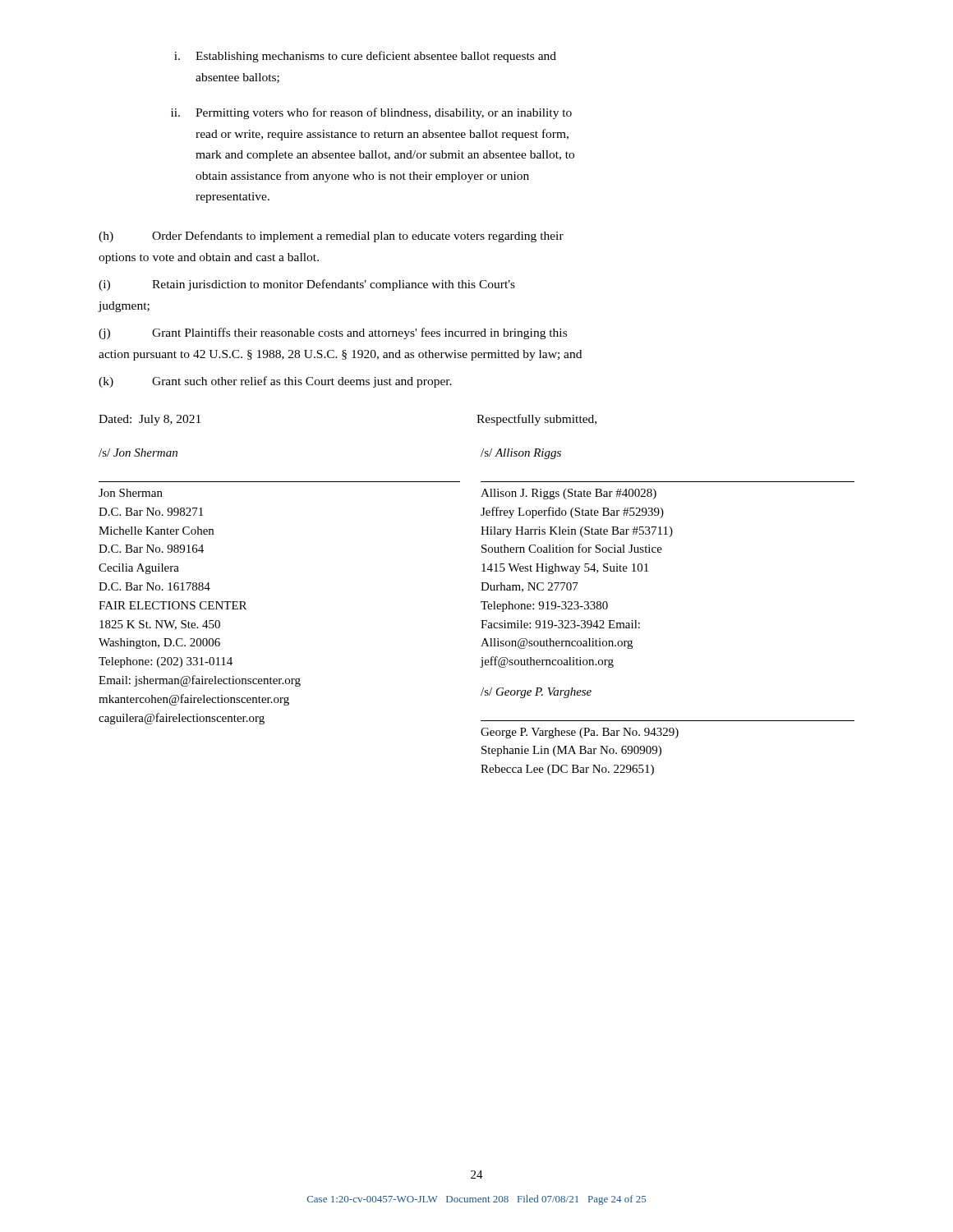953x1232 pixels.
Task: Navigate to the text starting "(k) Grant such other relief as"
Action: [275, 382]
